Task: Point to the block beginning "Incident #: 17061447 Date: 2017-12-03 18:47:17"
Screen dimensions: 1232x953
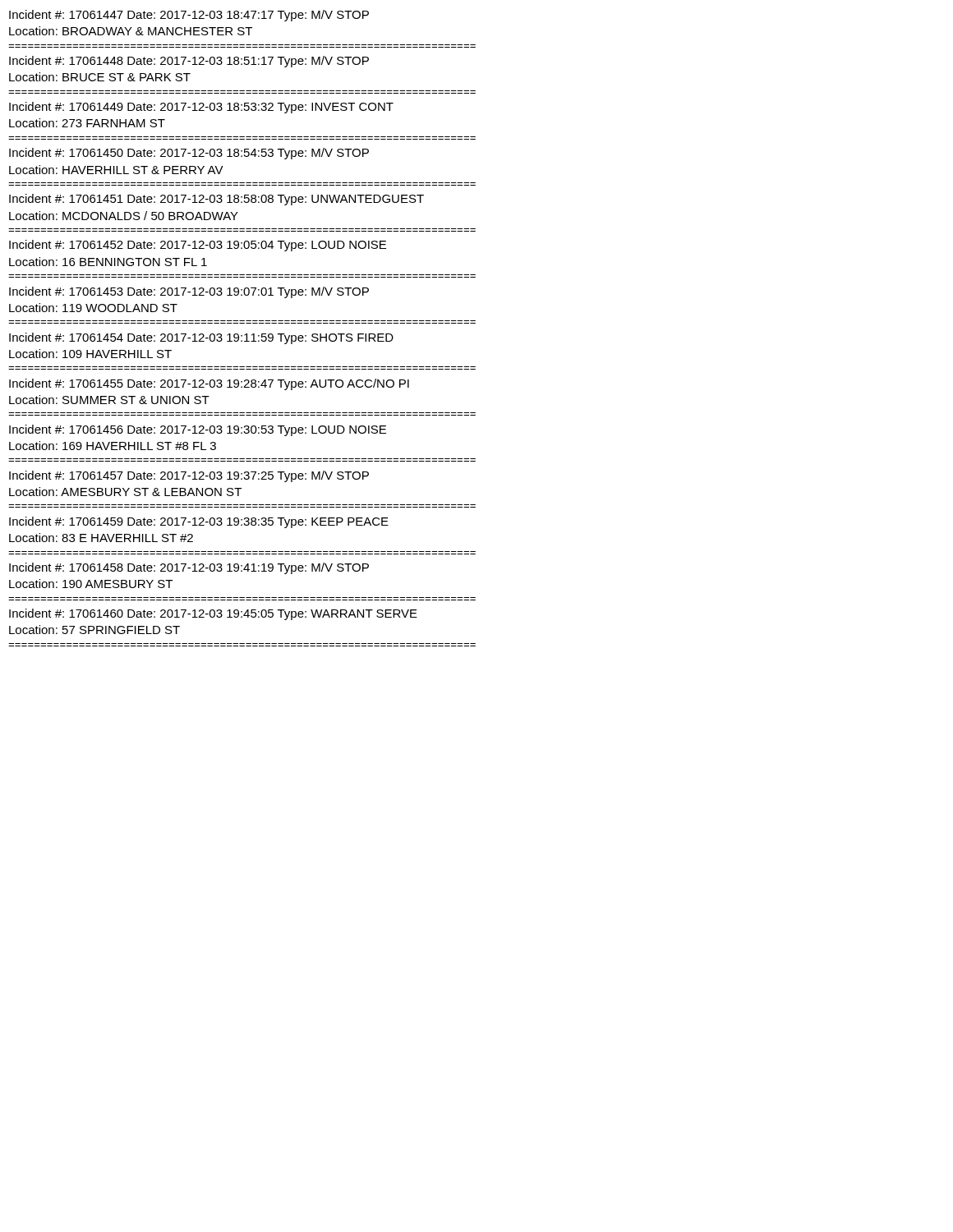Action: (189, 16)
